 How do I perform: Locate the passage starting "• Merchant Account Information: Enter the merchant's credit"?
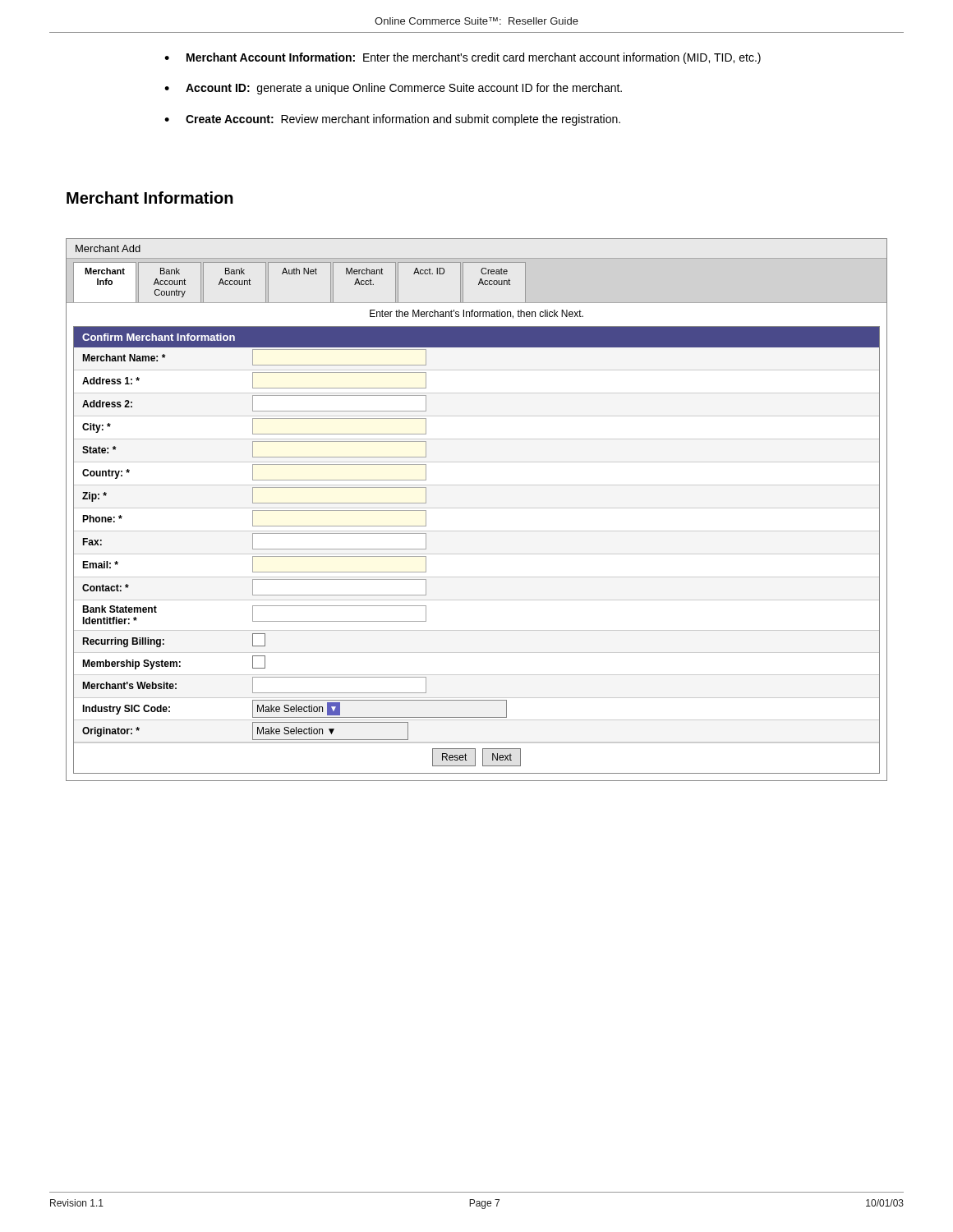coord(463,59)
